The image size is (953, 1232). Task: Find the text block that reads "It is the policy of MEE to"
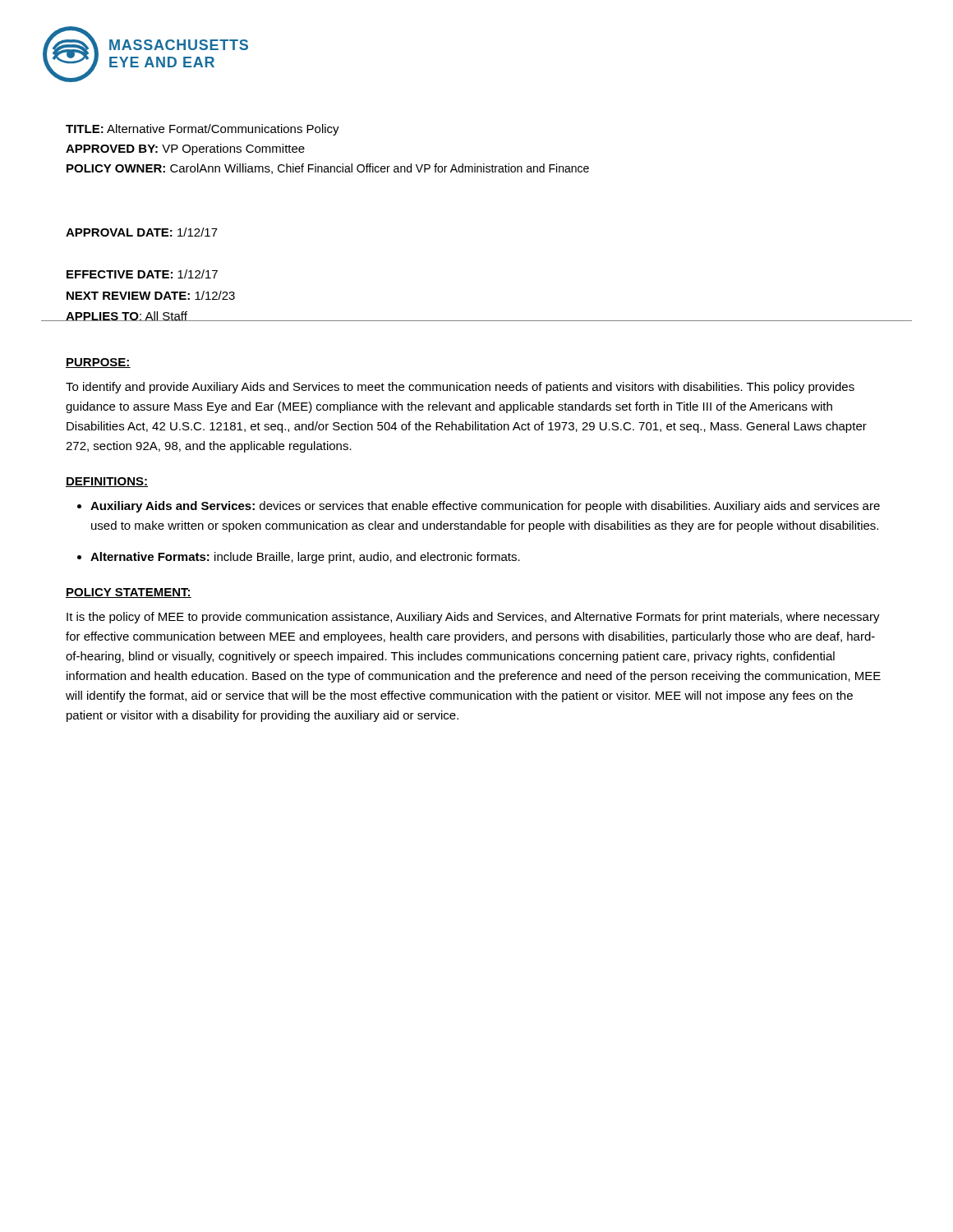click(x=473, y=666)
